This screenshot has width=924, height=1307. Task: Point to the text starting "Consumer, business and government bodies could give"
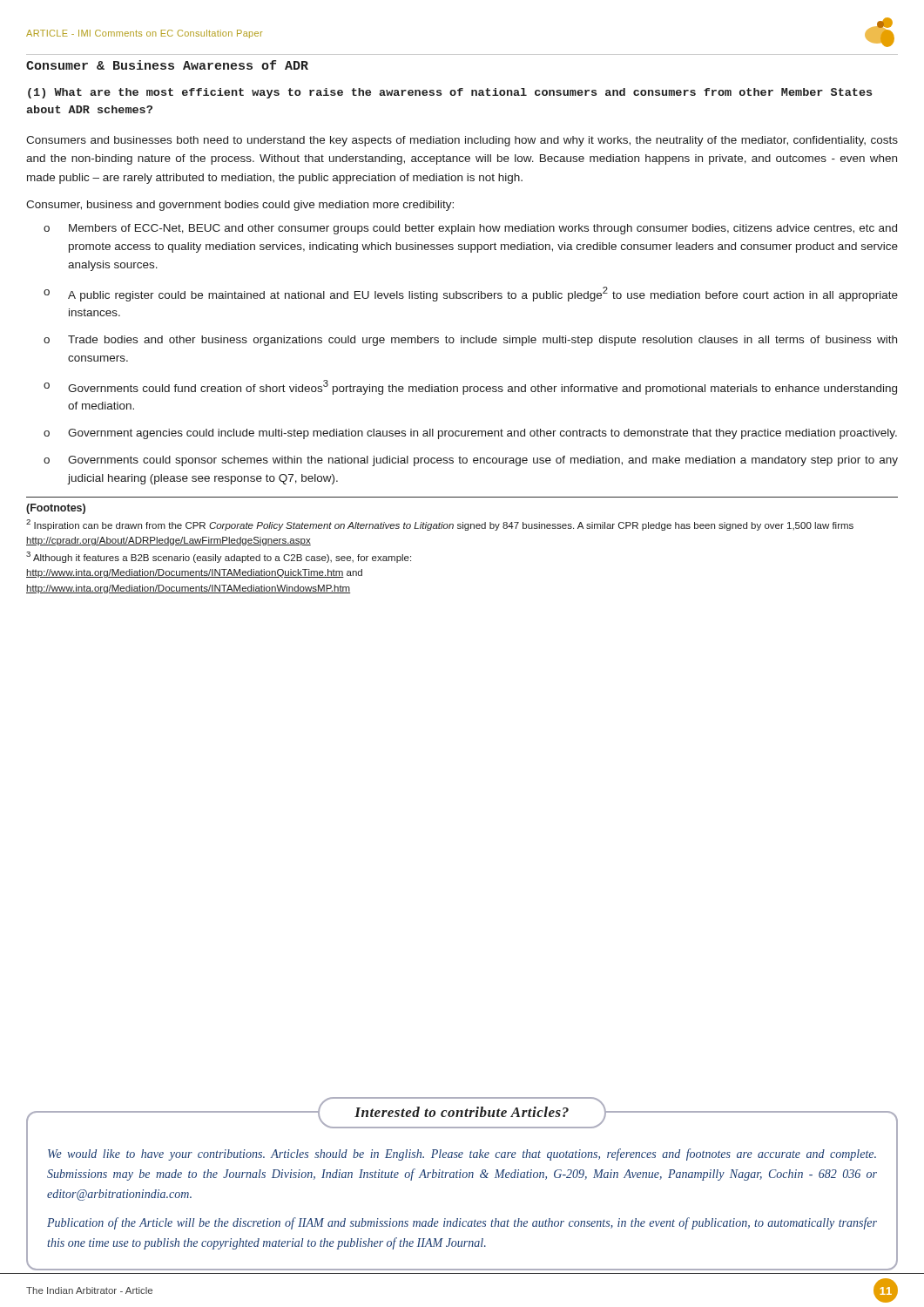coord(240,205)
